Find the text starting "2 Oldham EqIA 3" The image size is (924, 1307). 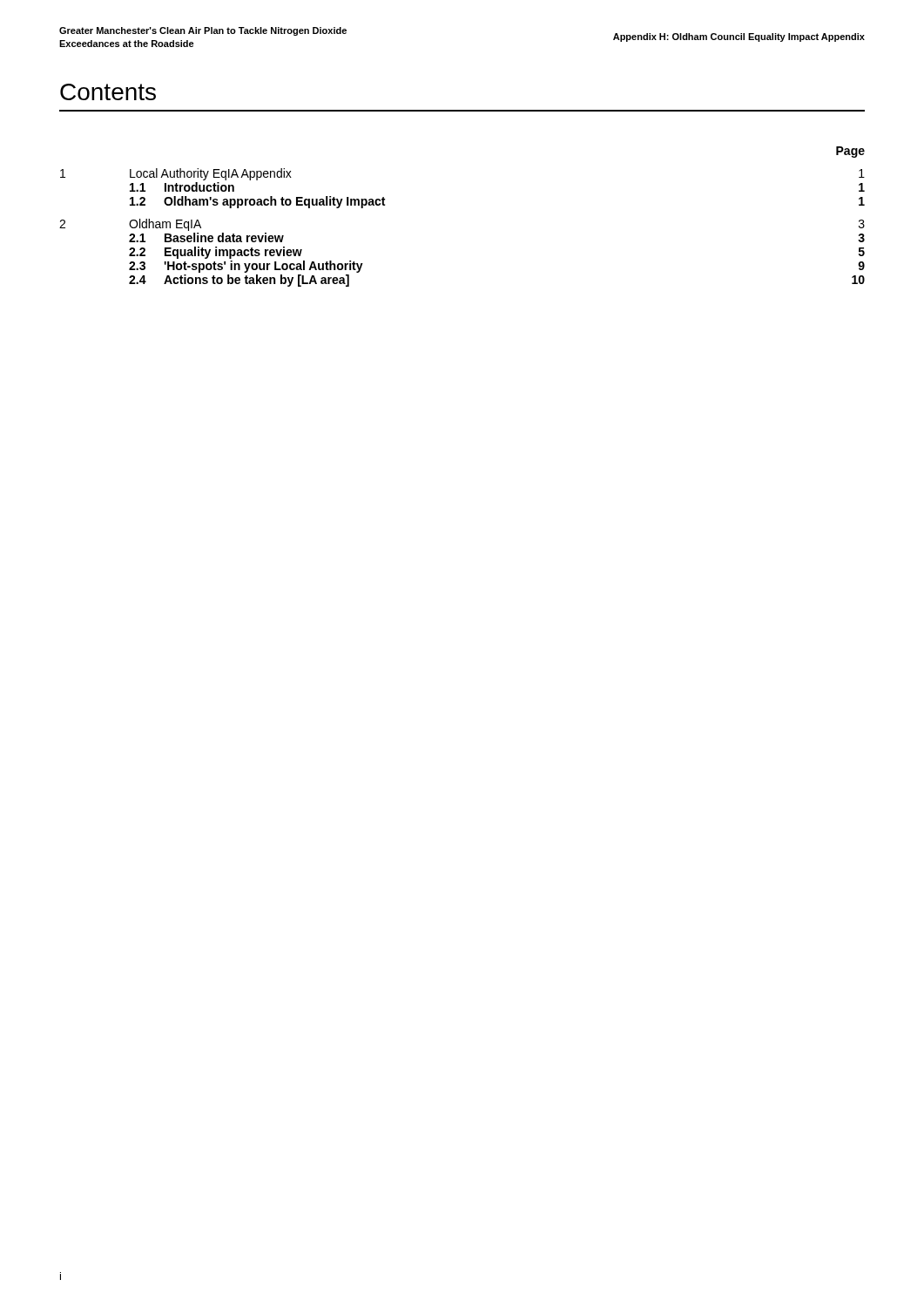(x=62, y=224)
